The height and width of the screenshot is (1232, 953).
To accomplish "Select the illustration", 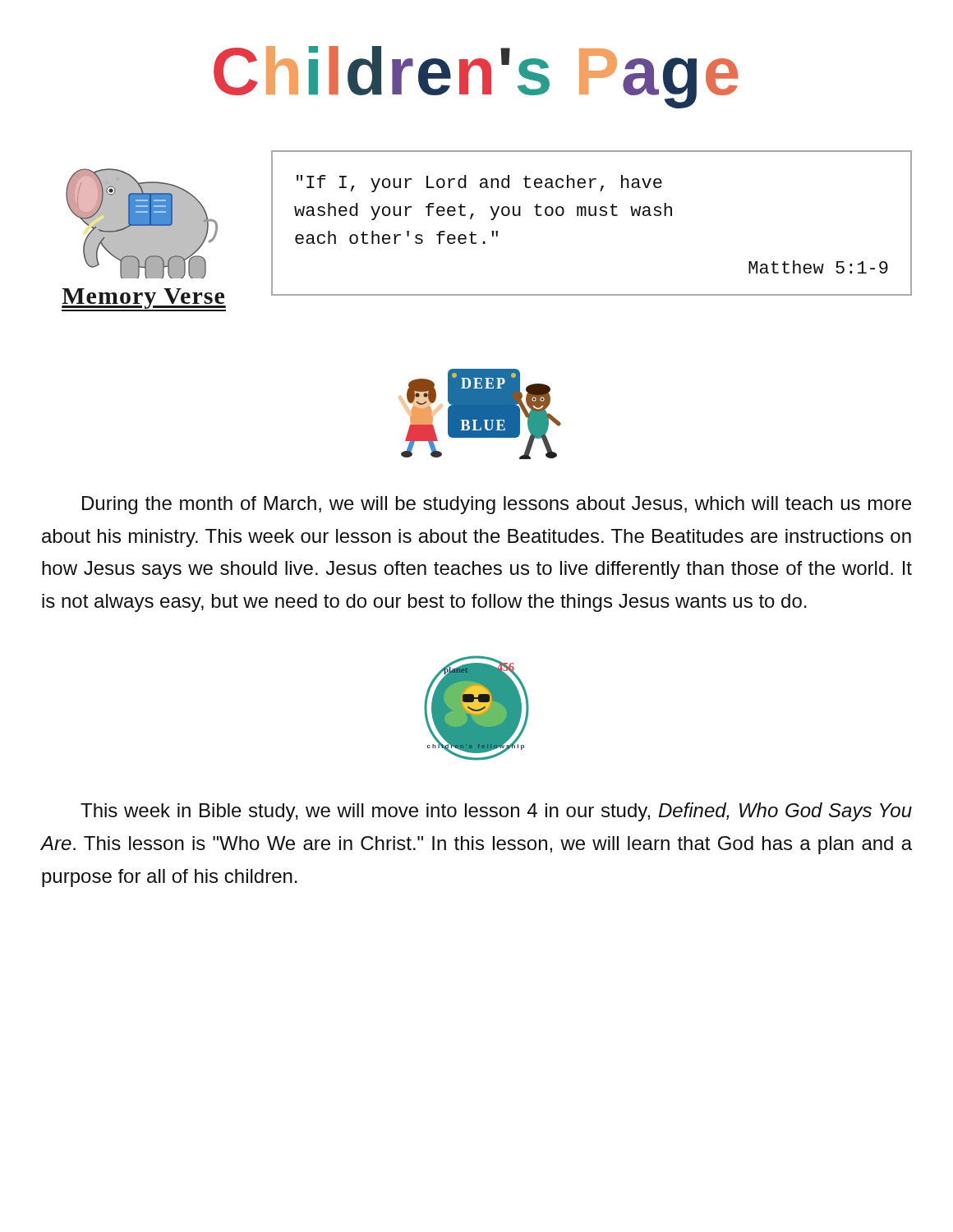I will click(144, 223).
